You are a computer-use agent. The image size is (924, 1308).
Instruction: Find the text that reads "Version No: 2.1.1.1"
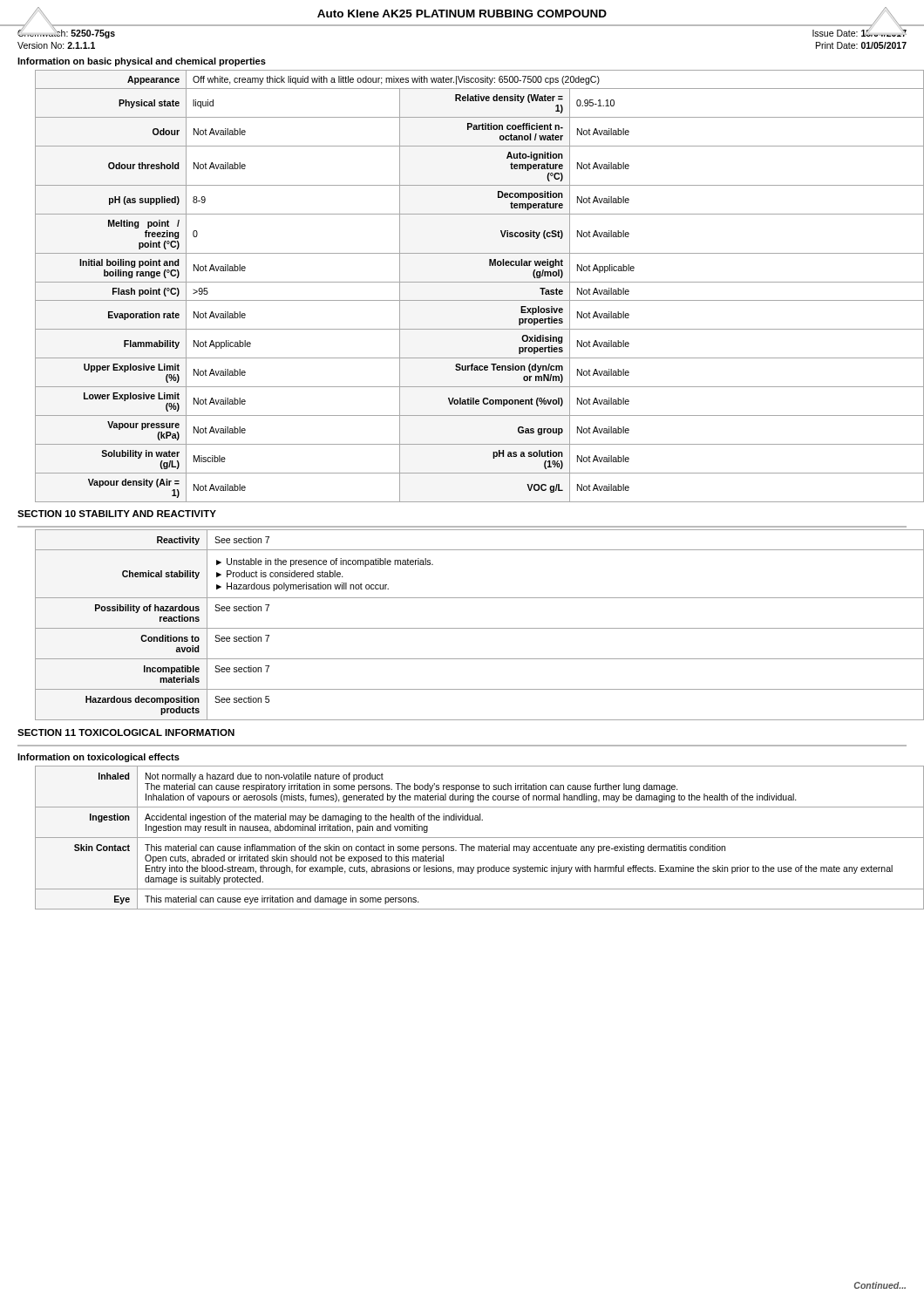coord(56,45)
